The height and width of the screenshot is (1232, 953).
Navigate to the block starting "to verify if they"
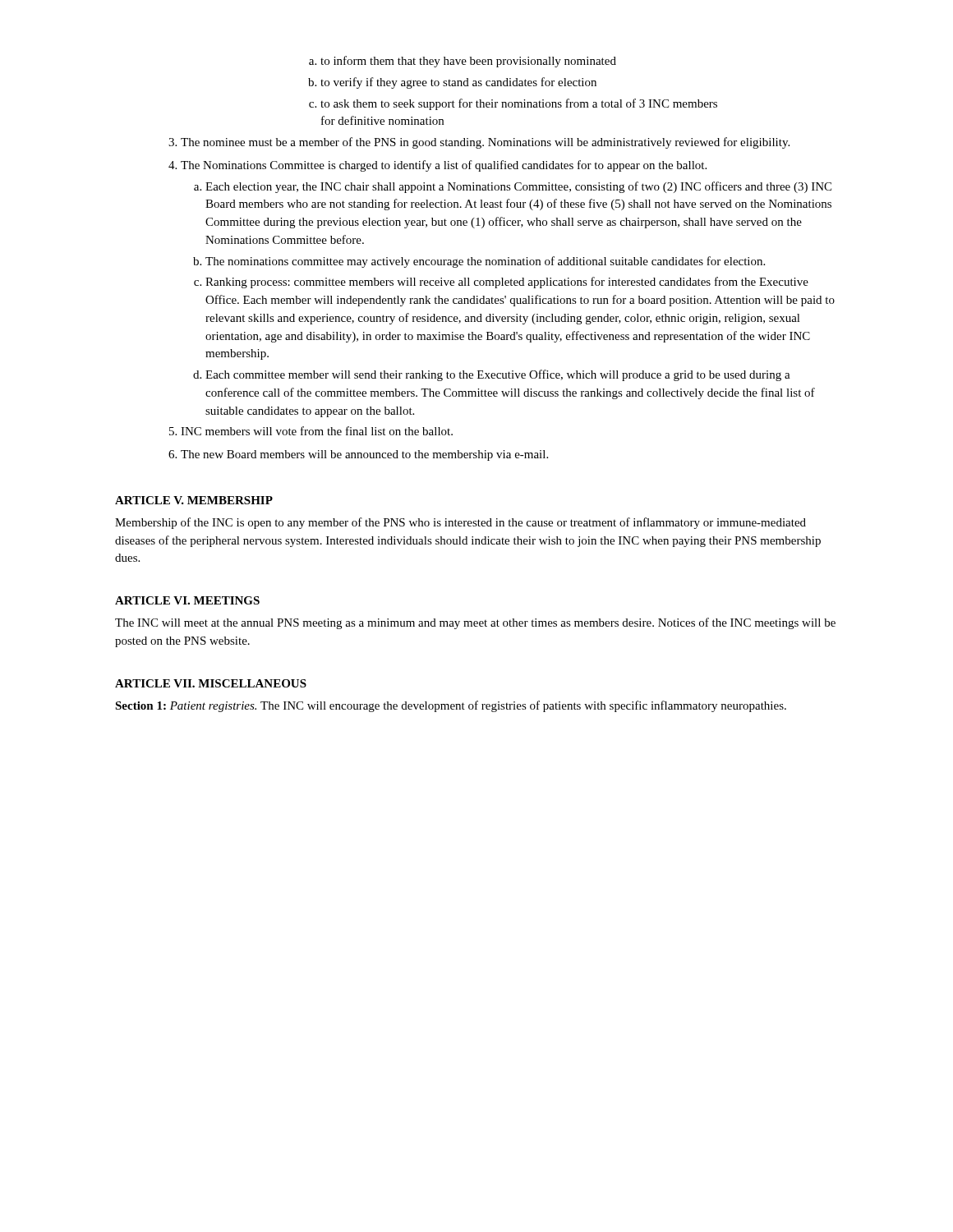click(579, 83)
